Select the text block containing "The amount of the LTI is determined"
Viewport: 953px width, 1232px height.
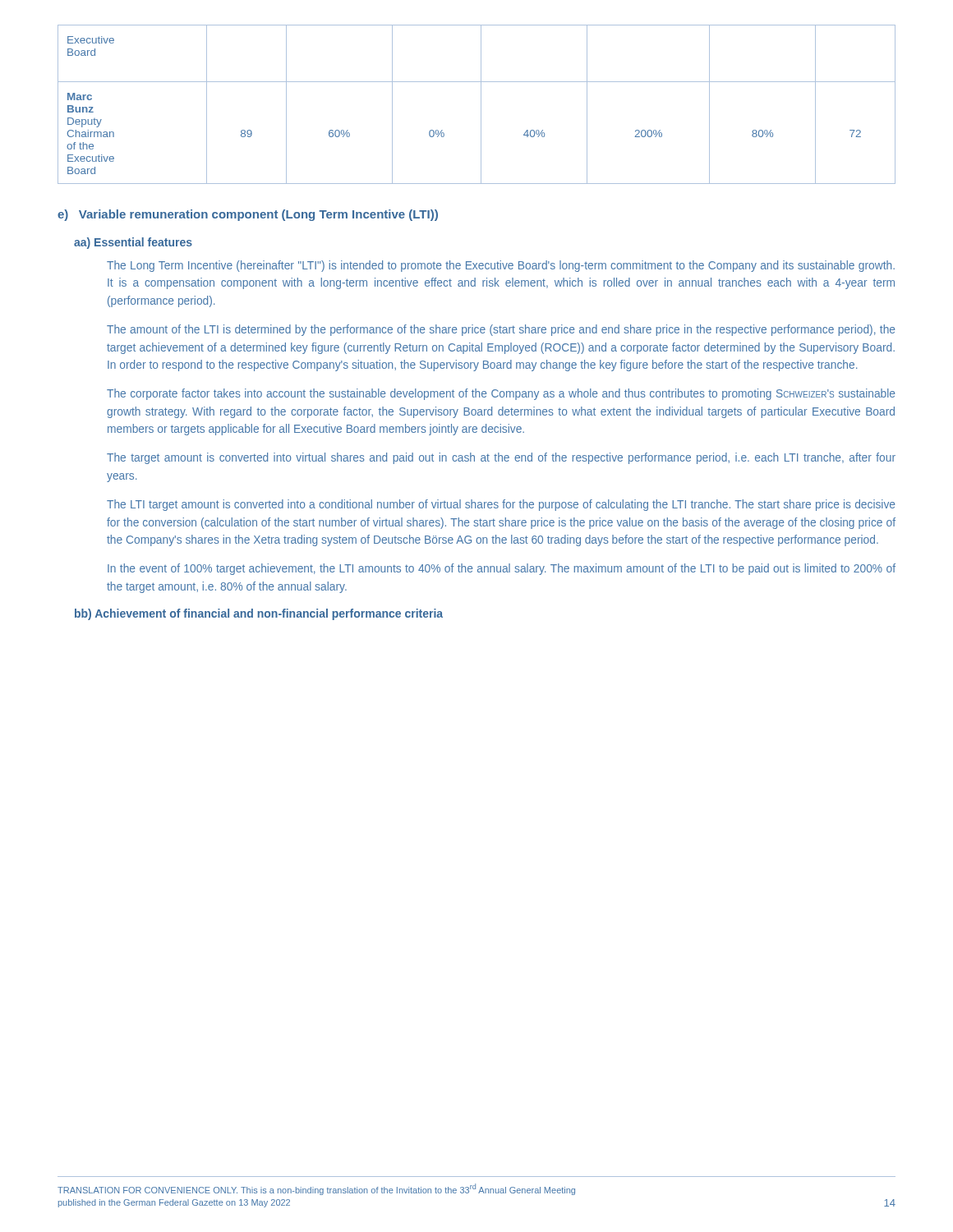click(501, 347)
